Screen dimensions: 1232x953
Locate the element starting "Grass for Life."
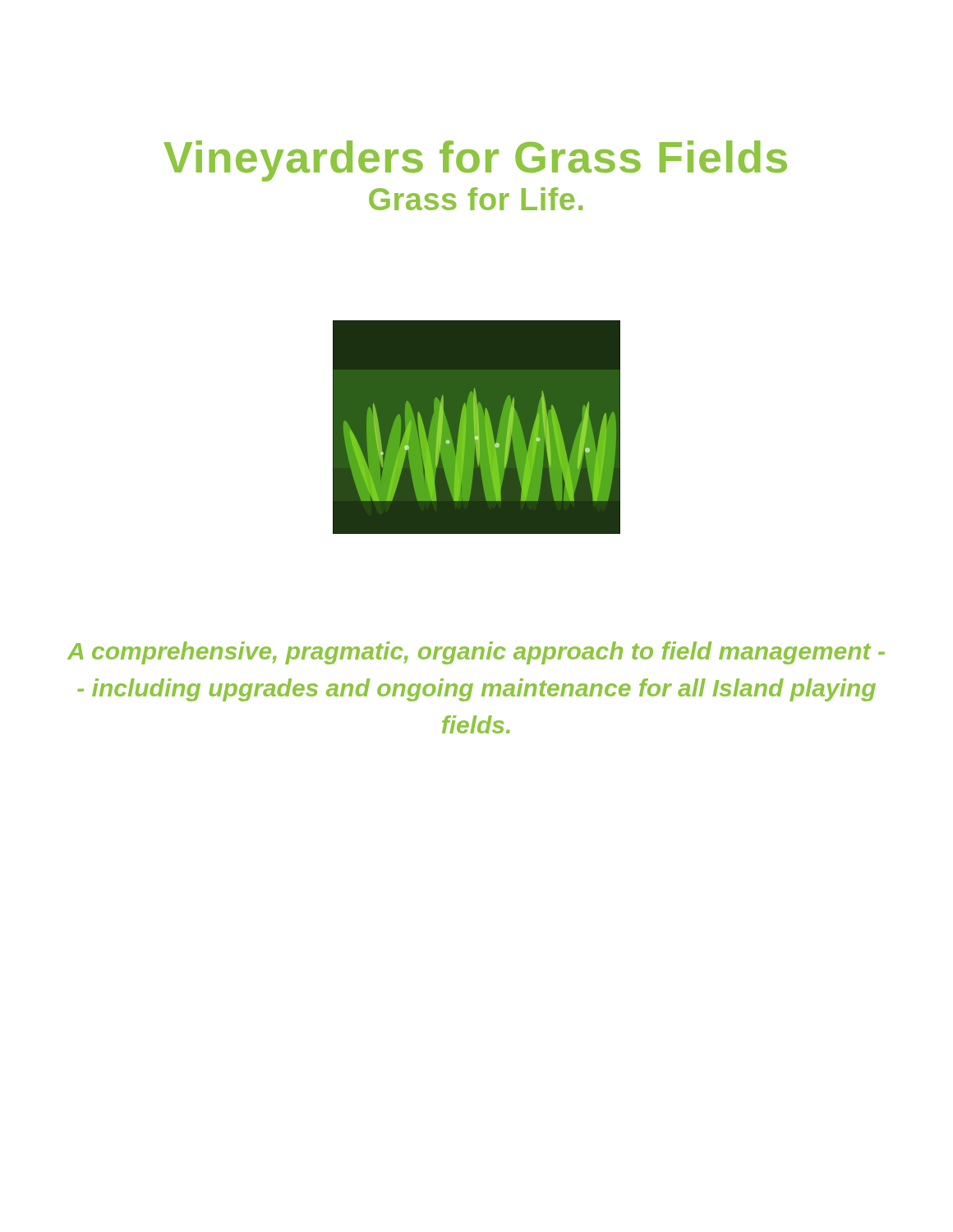tap(476, 200)
